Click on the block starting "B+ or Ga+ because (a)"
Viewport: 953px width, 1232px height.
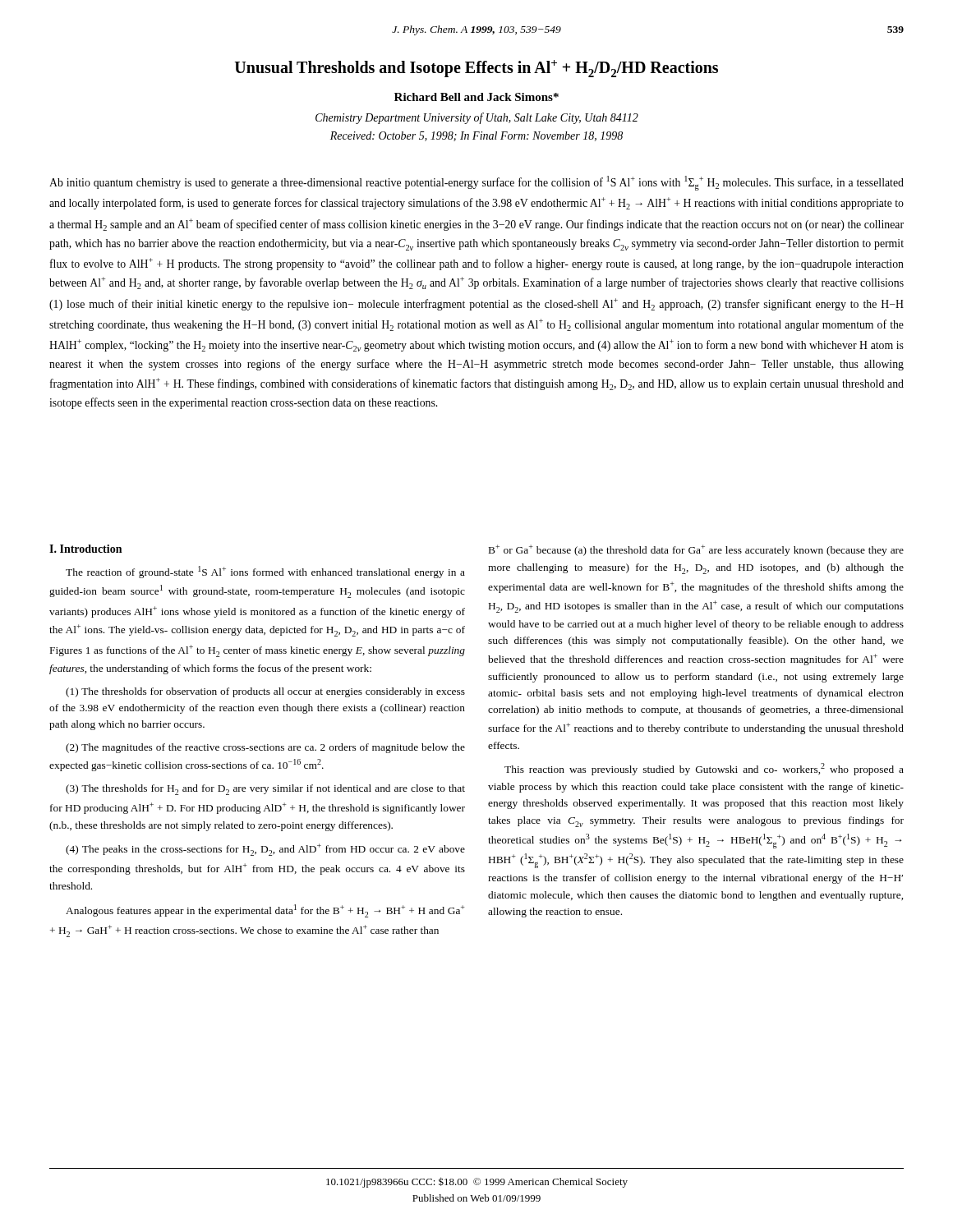(x=696, y=730)
